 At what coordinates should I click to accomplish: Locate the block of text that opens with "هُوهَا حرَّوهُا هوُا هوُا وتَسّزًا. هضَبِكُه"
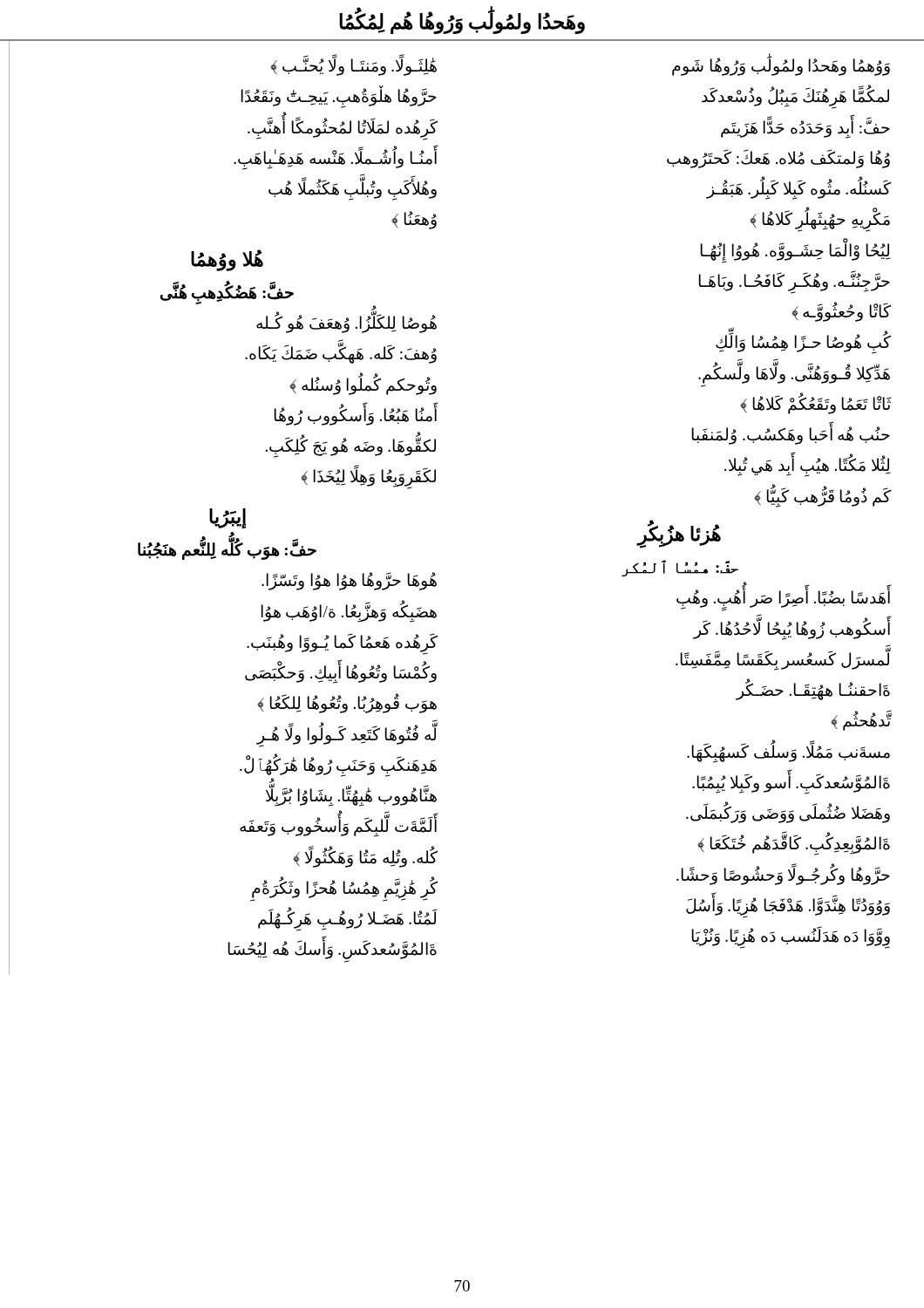[x=227, y=765]
